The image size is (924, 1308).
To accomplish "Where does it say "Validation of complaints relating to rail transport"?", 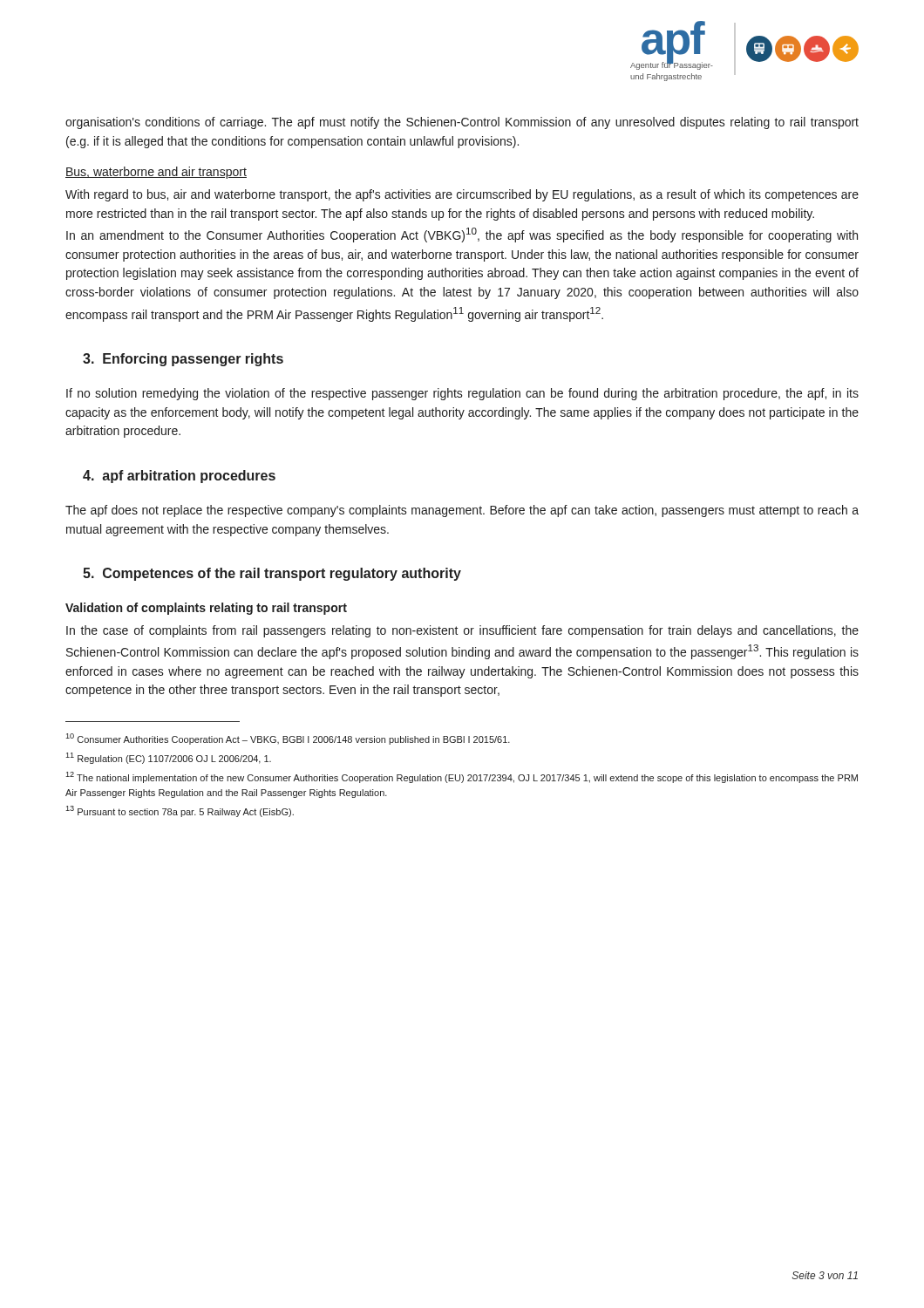I will point(206,609).
